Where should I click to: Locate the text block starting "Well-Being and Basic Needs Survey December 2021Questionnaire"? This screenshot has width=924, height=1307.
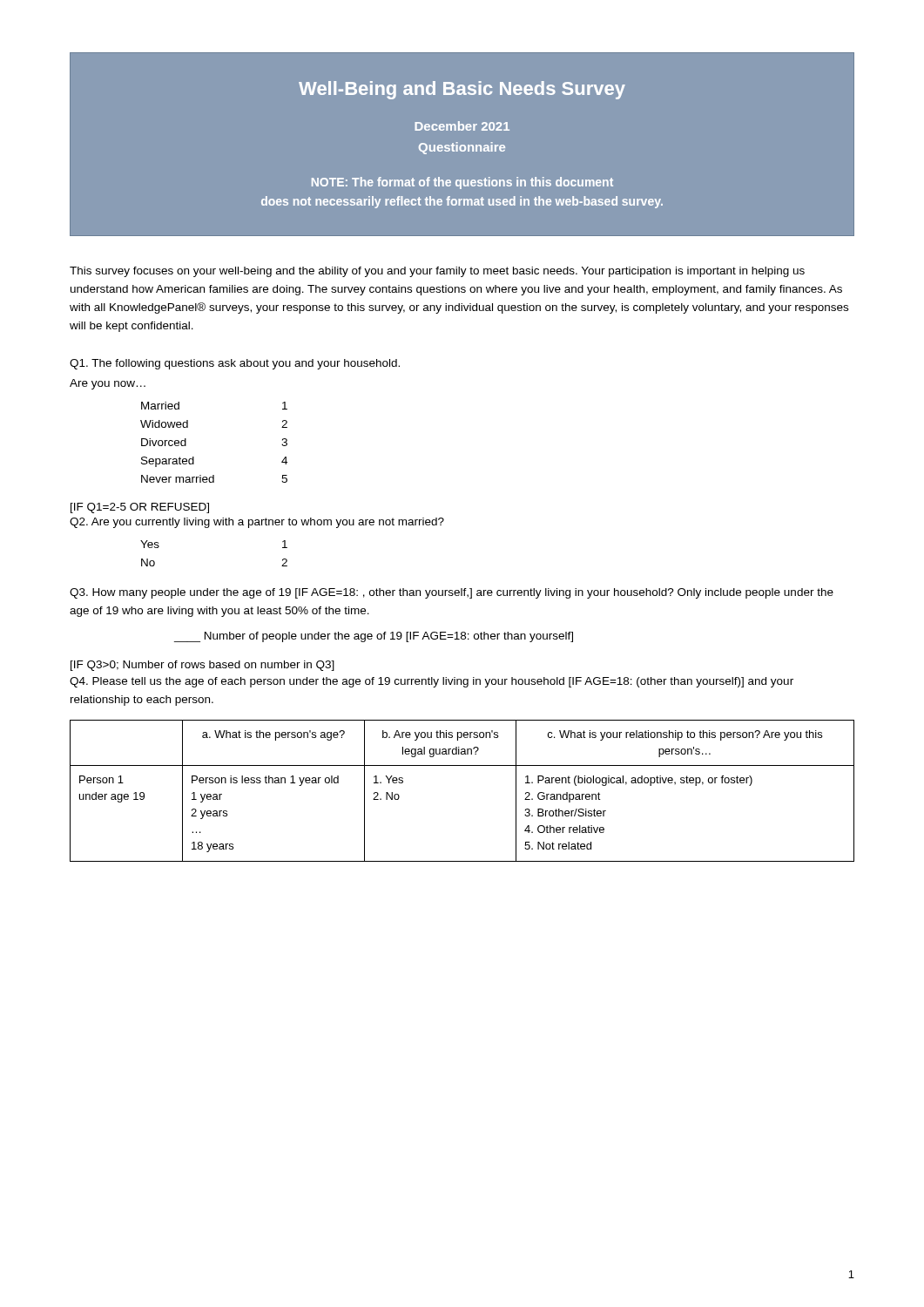point(462,144)
